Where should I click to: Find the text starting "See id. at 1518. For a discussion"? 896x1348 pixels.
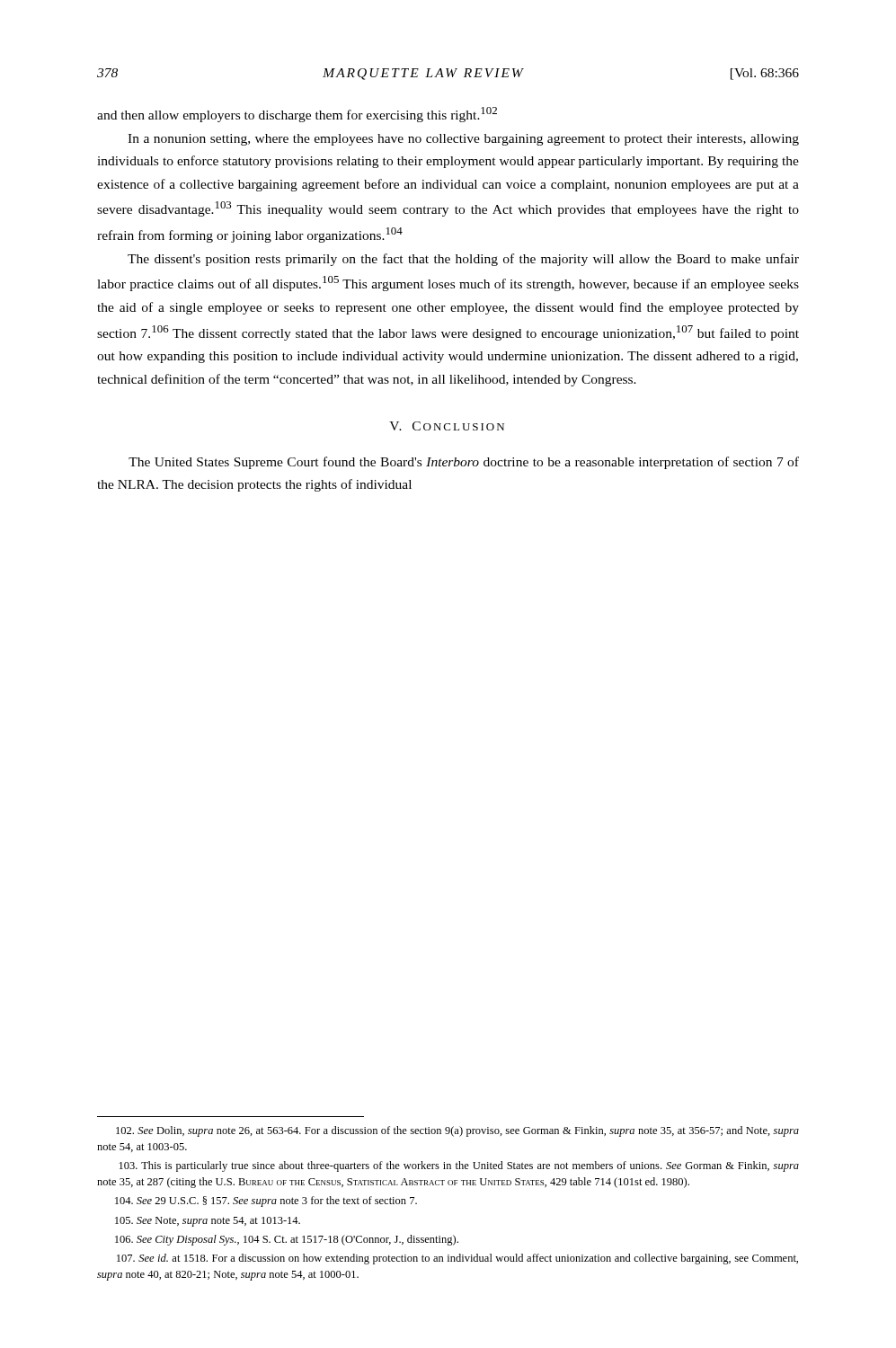(448, 1266)
